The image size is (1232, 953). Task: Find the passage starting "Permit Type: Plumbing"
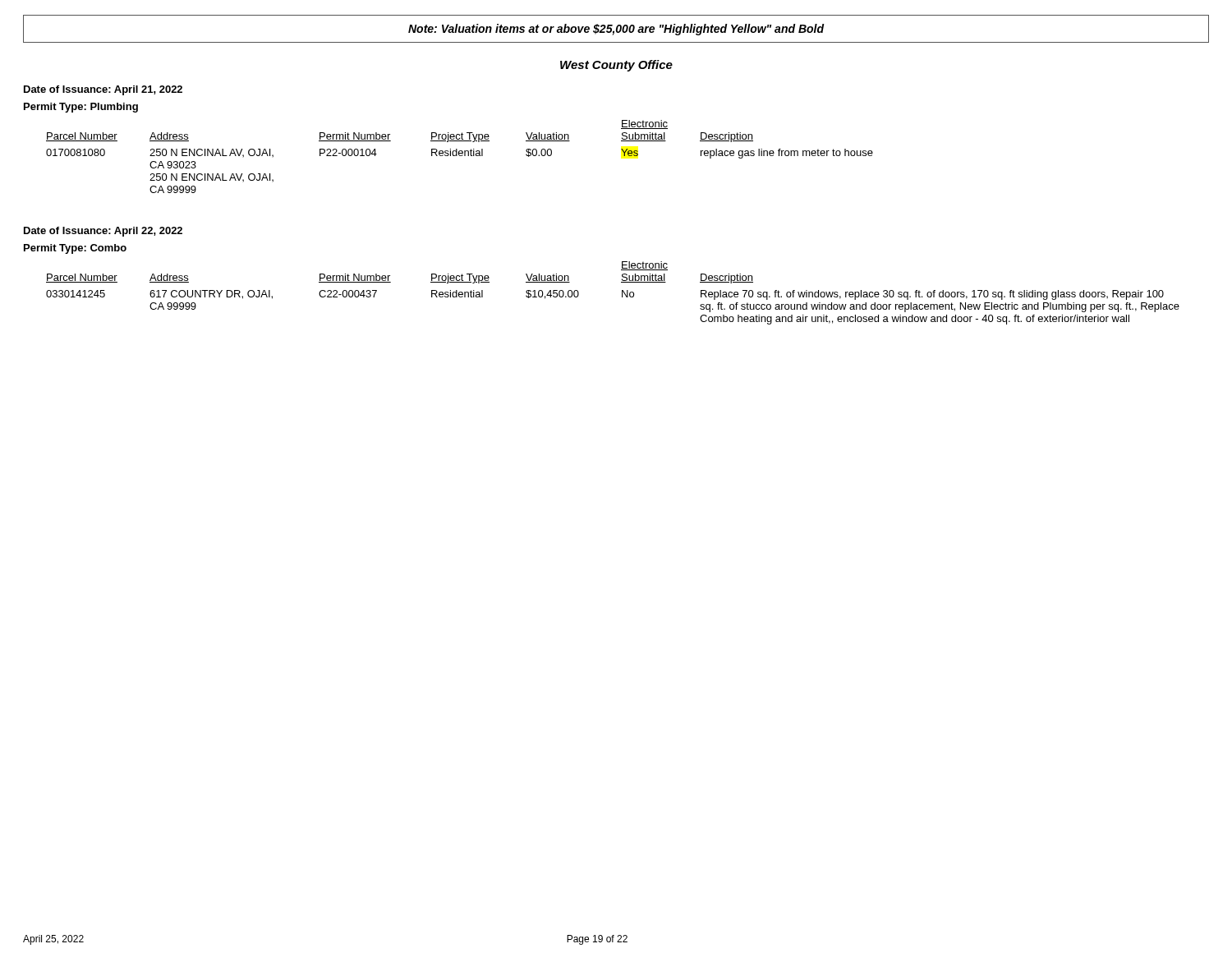click(x=81, y=106)
